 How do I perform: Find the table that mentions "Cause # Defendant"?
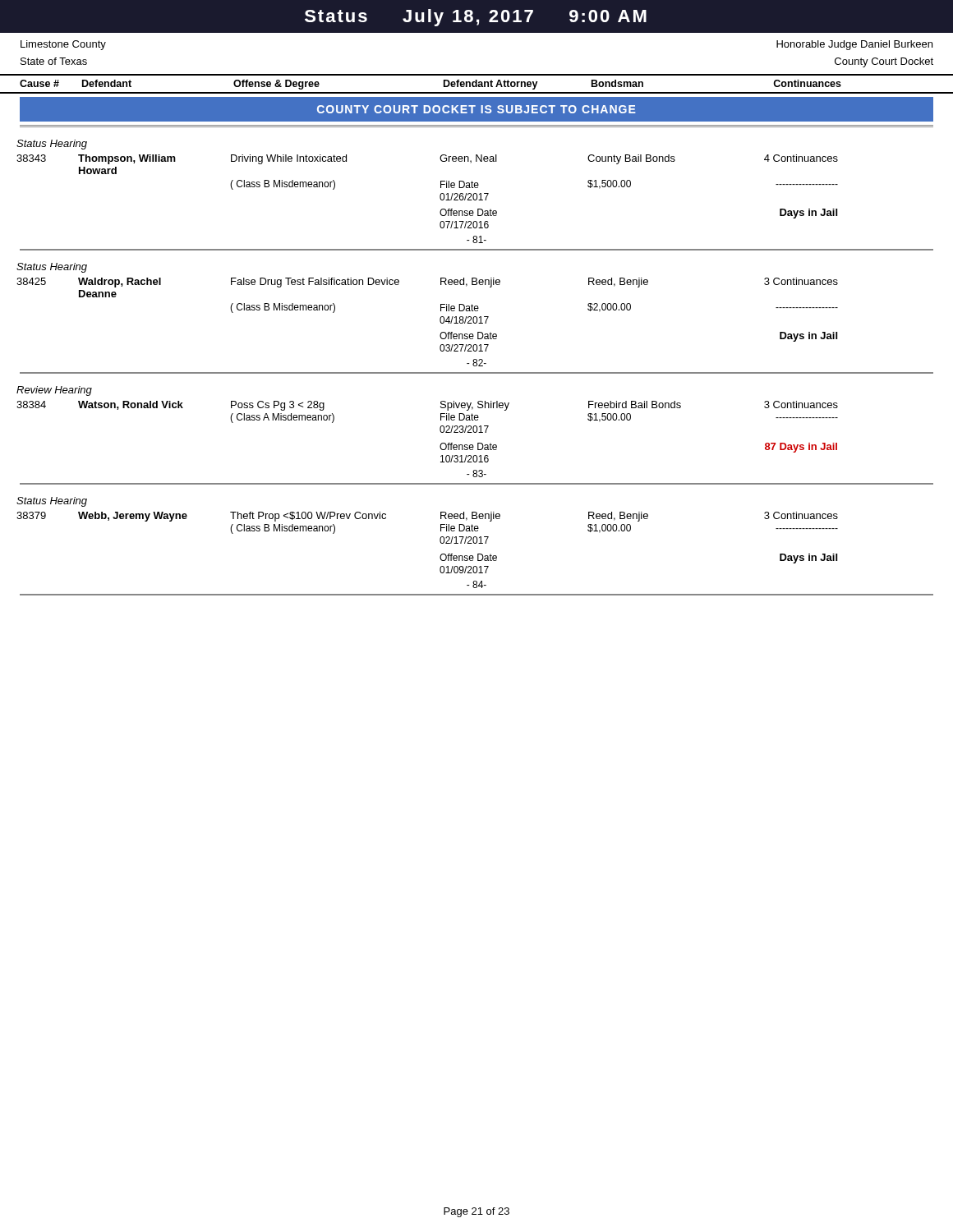point(476,83)
